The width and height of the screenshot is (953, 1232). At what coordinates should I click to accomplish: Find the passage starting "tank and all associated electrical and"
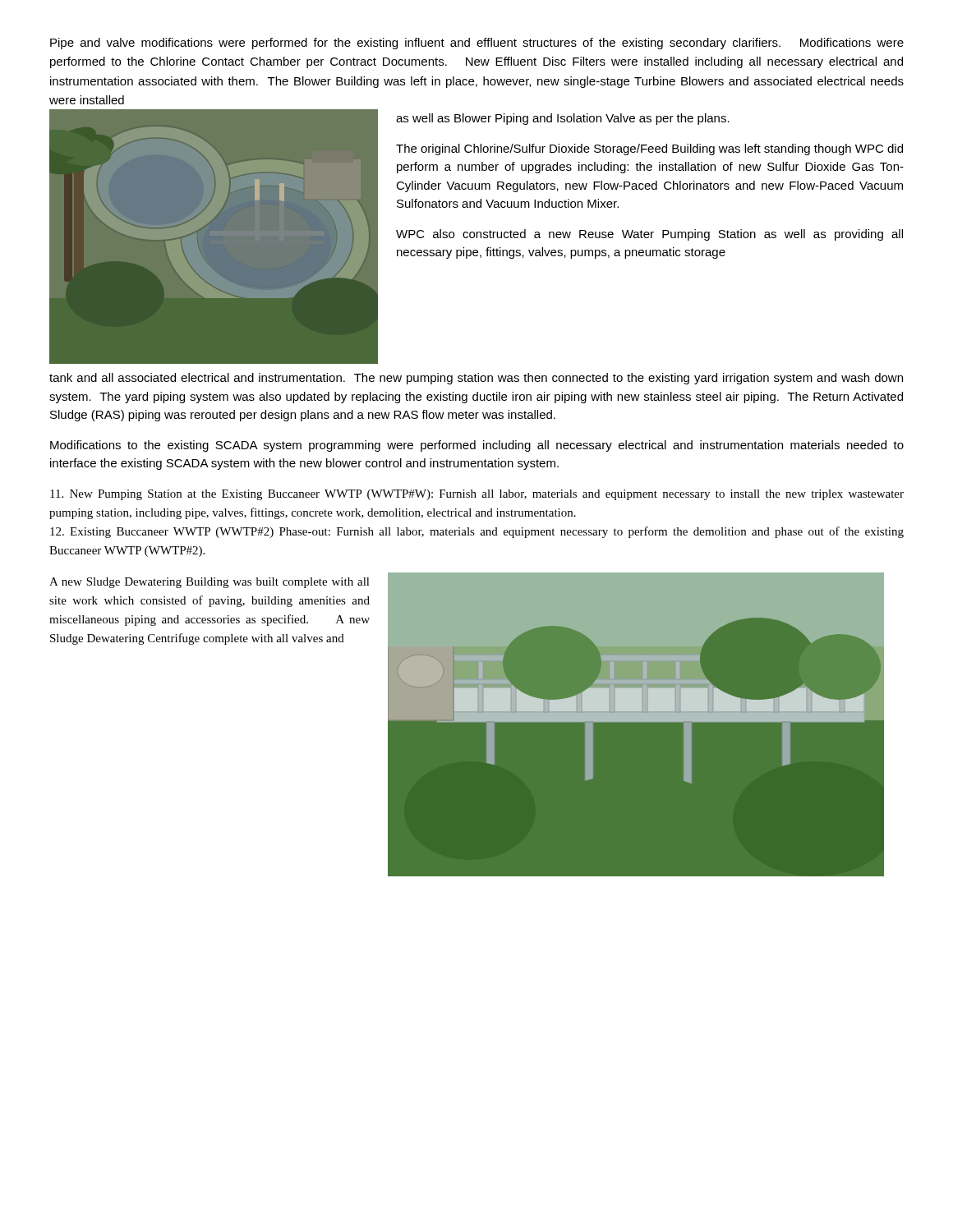click(x=476, y=396)
